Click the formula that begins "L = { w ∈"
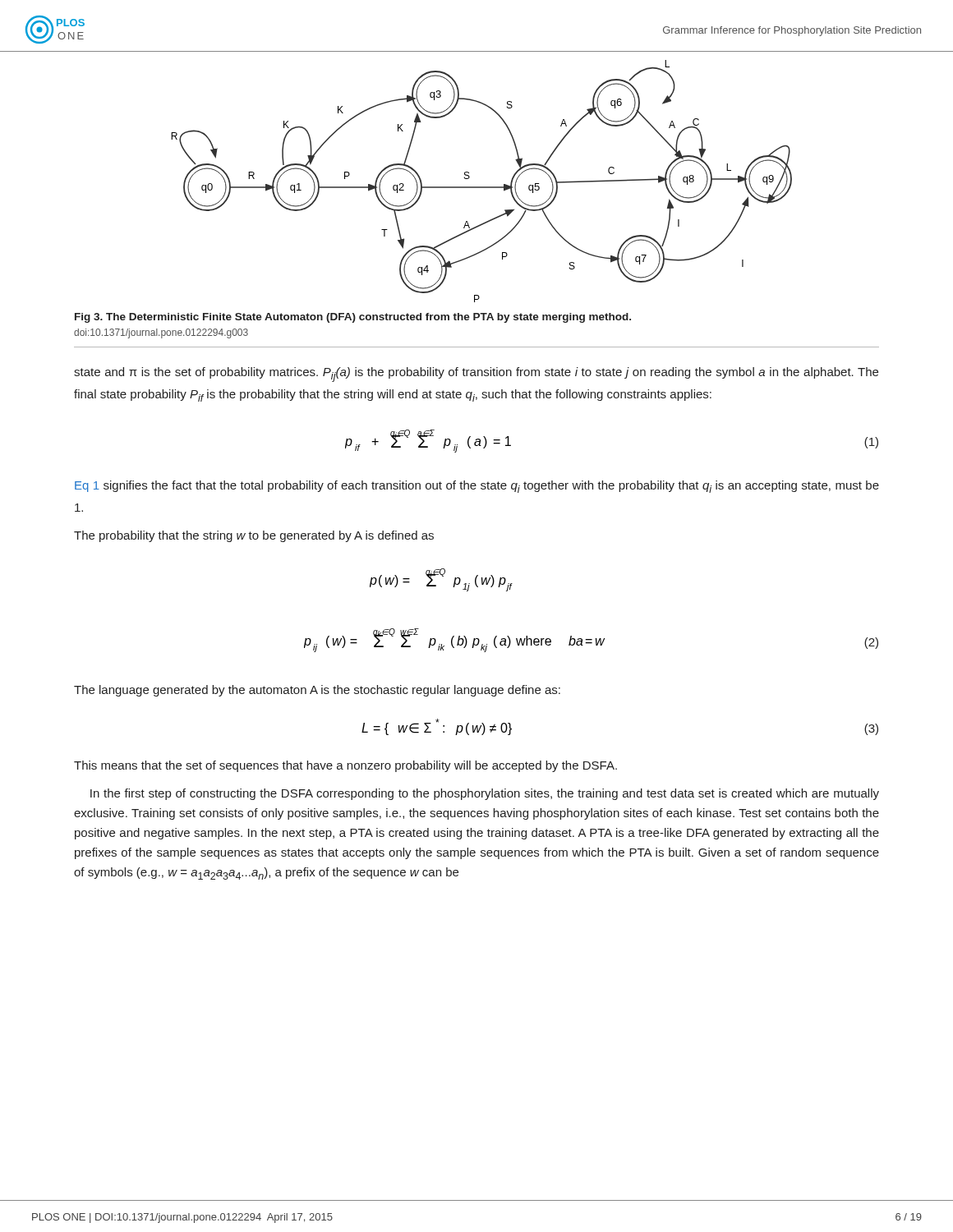The image size is (953, 1232). point(443,726)
